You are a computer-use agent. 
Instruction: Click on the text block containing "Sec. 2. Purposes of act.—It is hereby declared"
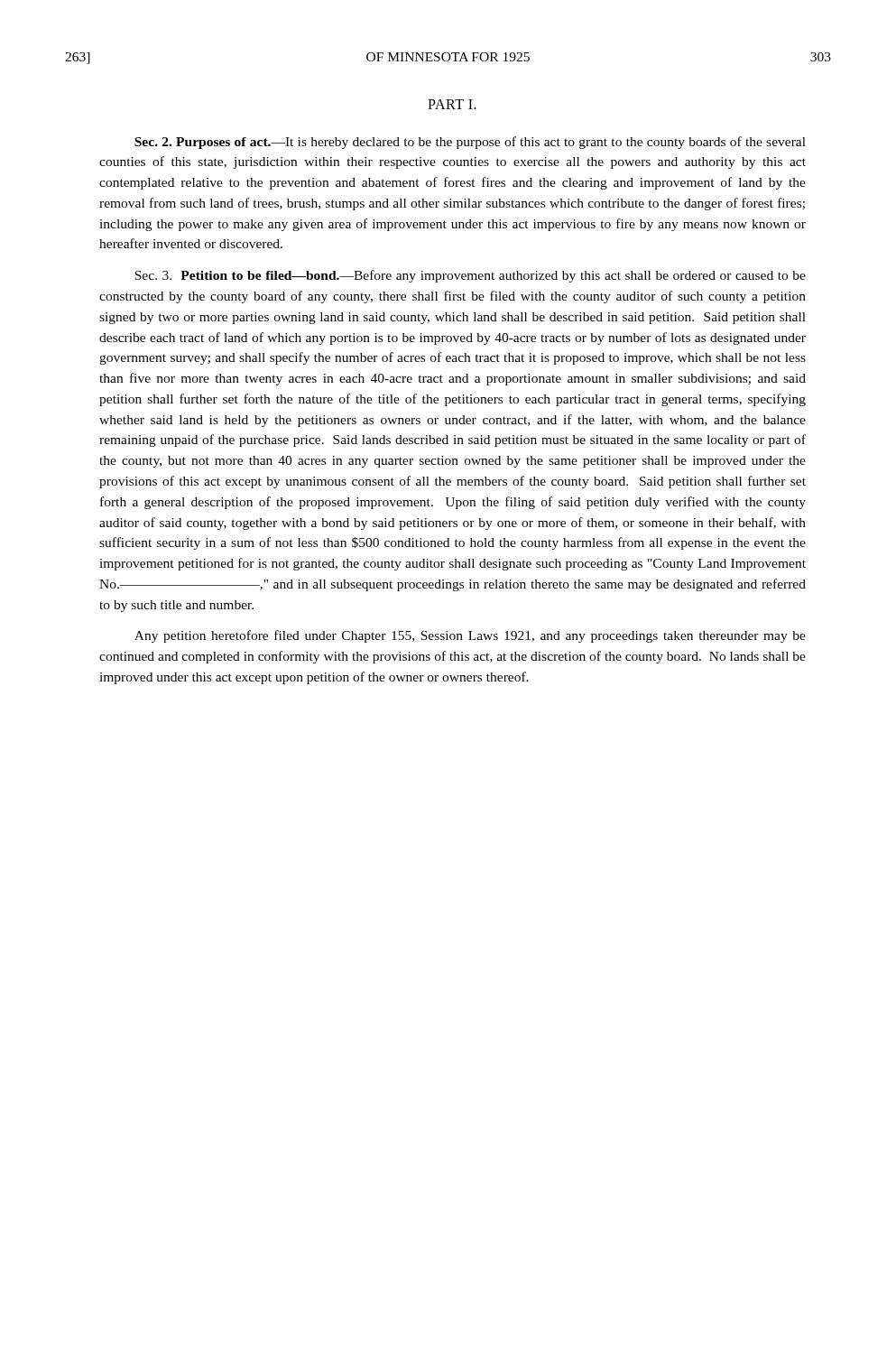(x=453, y=192)
